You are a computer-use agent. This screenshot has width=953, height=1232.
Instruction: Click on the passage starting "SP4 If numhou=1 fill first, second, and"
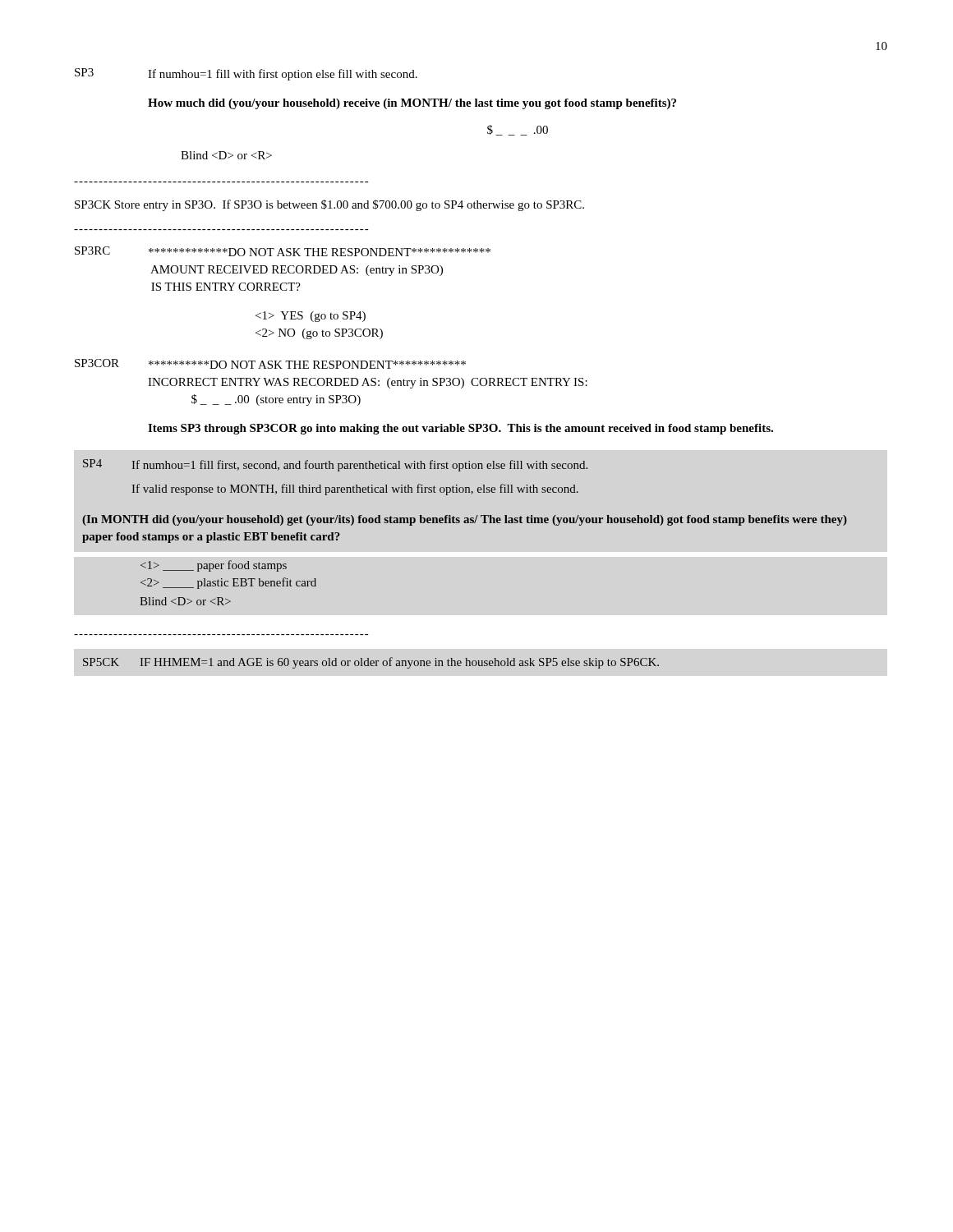[x=481, y=477]
